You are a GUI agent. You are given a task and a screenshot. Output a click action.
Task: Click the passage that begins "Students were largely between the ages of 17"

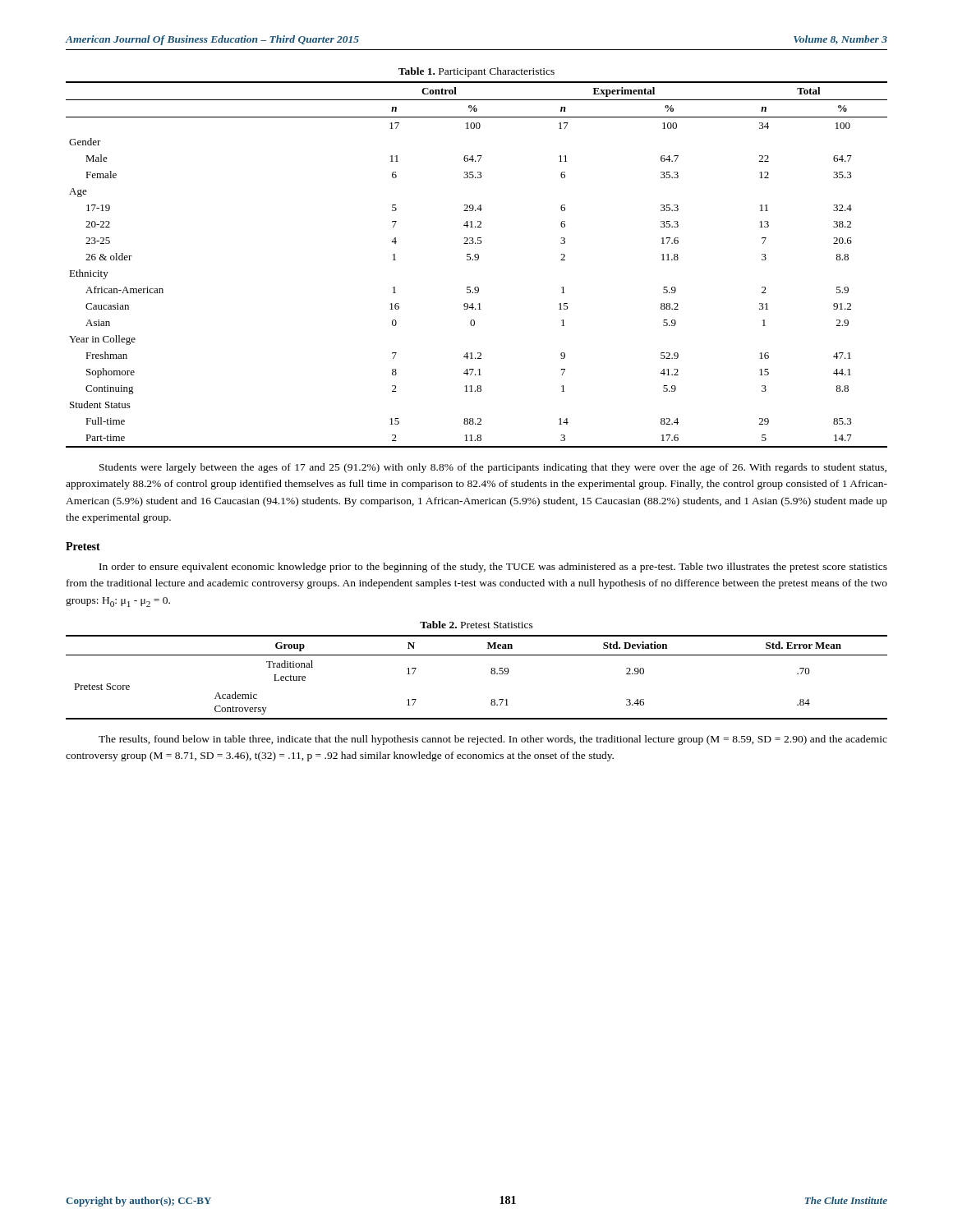pos(476,492)
